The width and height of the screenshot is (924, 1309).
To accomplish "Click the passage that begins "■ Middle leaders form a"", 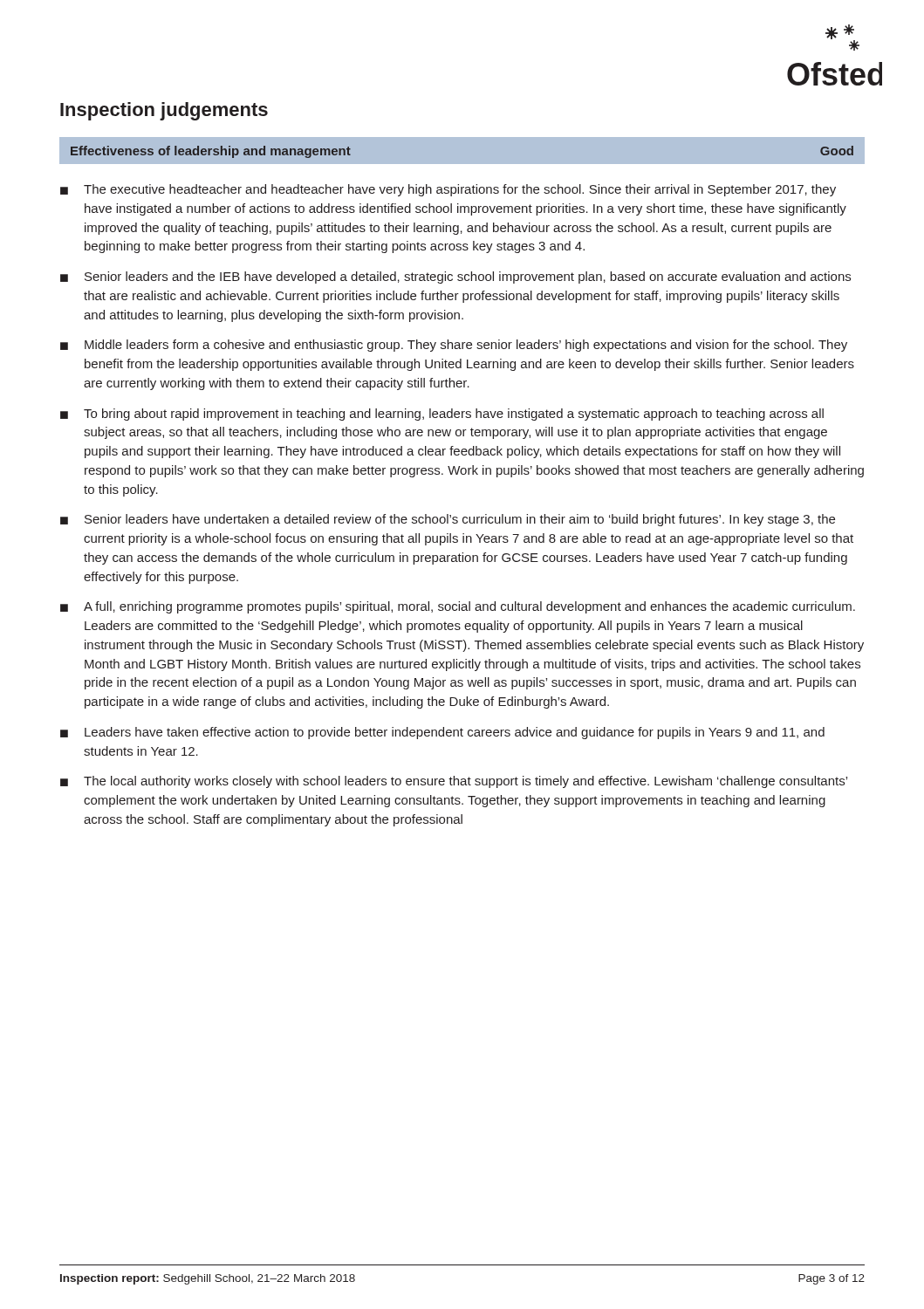I will [462, 364].
